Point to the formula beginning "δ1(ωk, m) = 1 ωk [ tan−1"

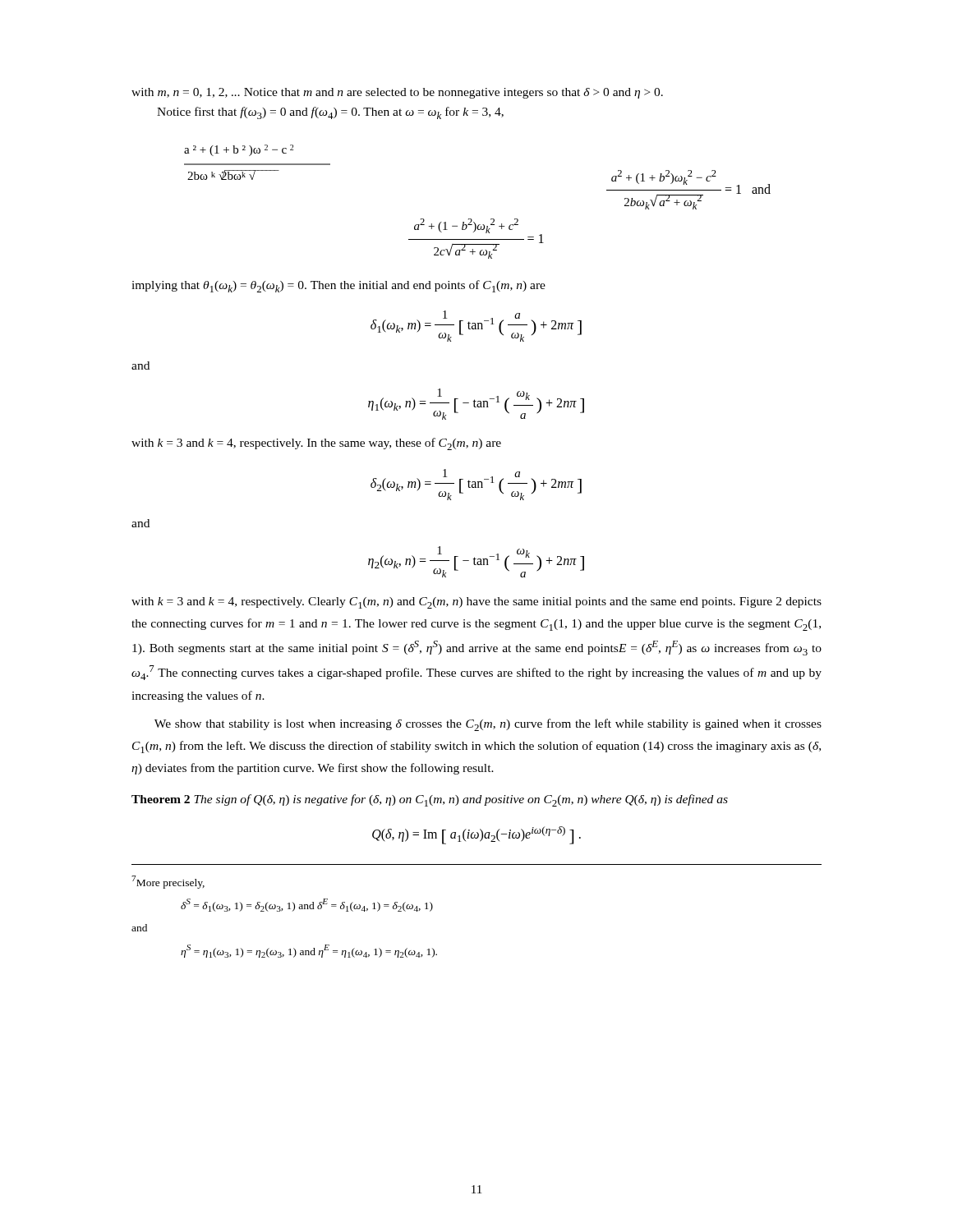[476, 326]
